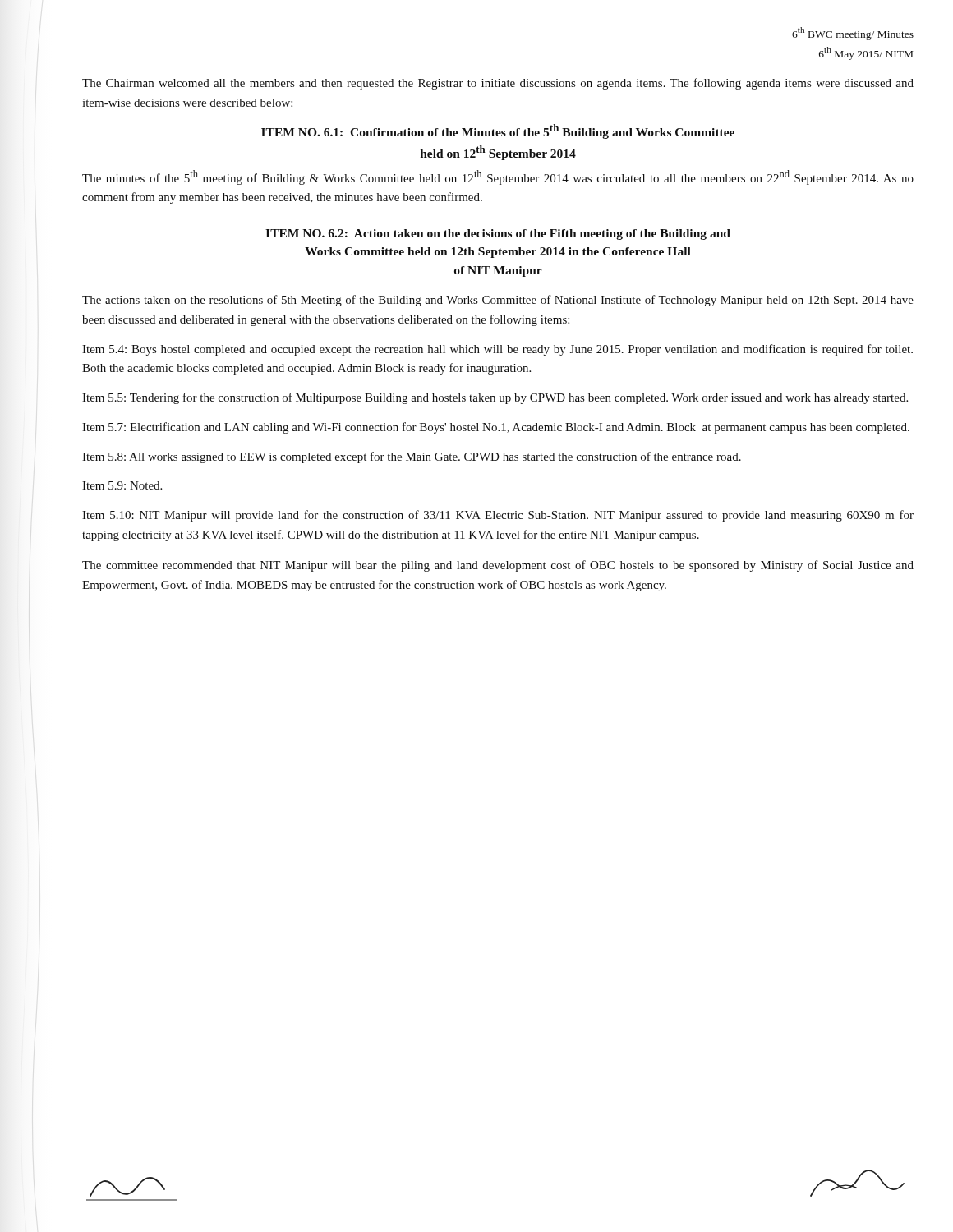
Task: Locate the region starting "The Chairman welcomed all"
Action: click(498, 93)
